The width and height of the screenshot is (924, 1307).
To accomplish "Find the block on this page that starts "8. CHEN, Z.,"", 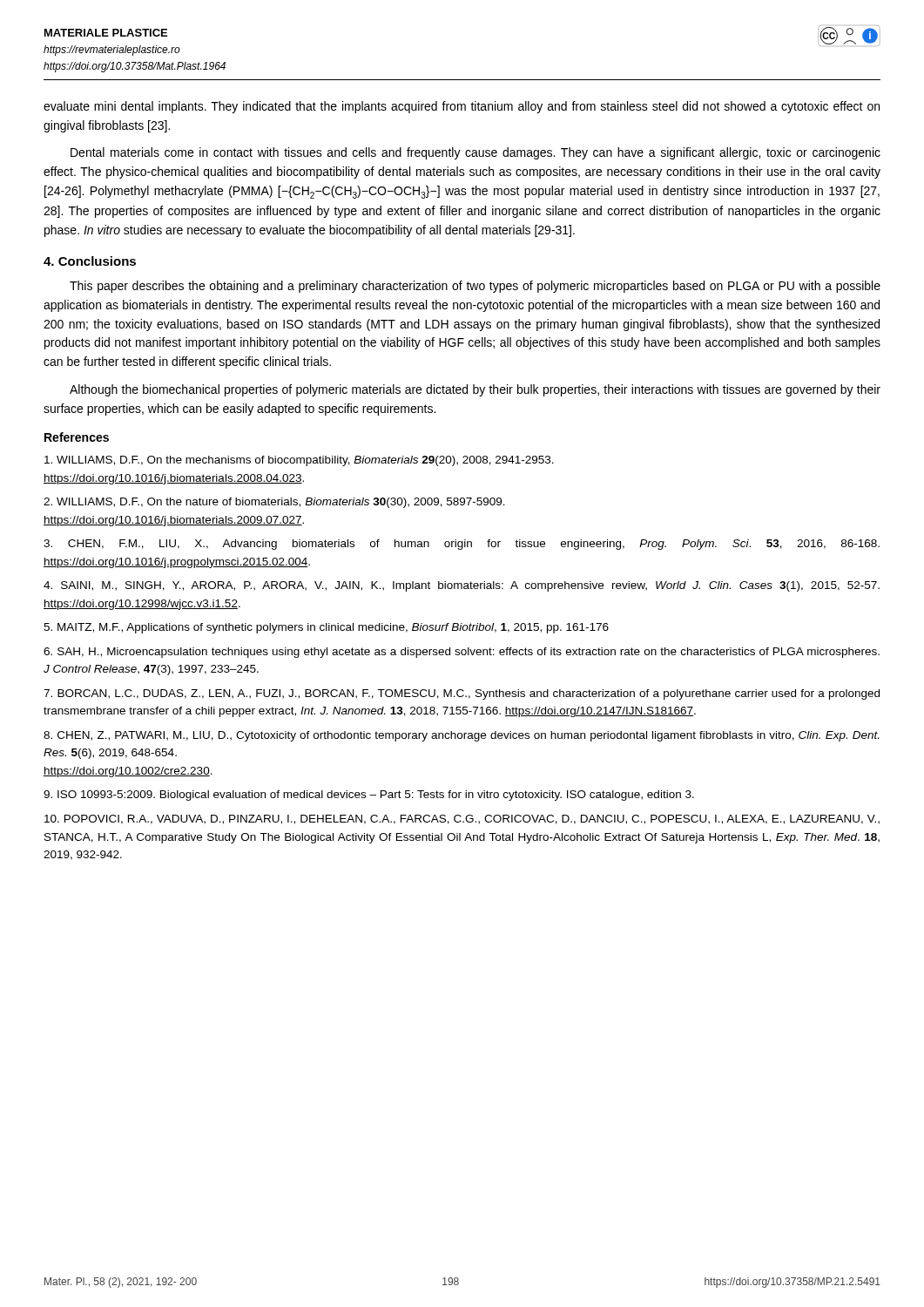I will (461, 736).
